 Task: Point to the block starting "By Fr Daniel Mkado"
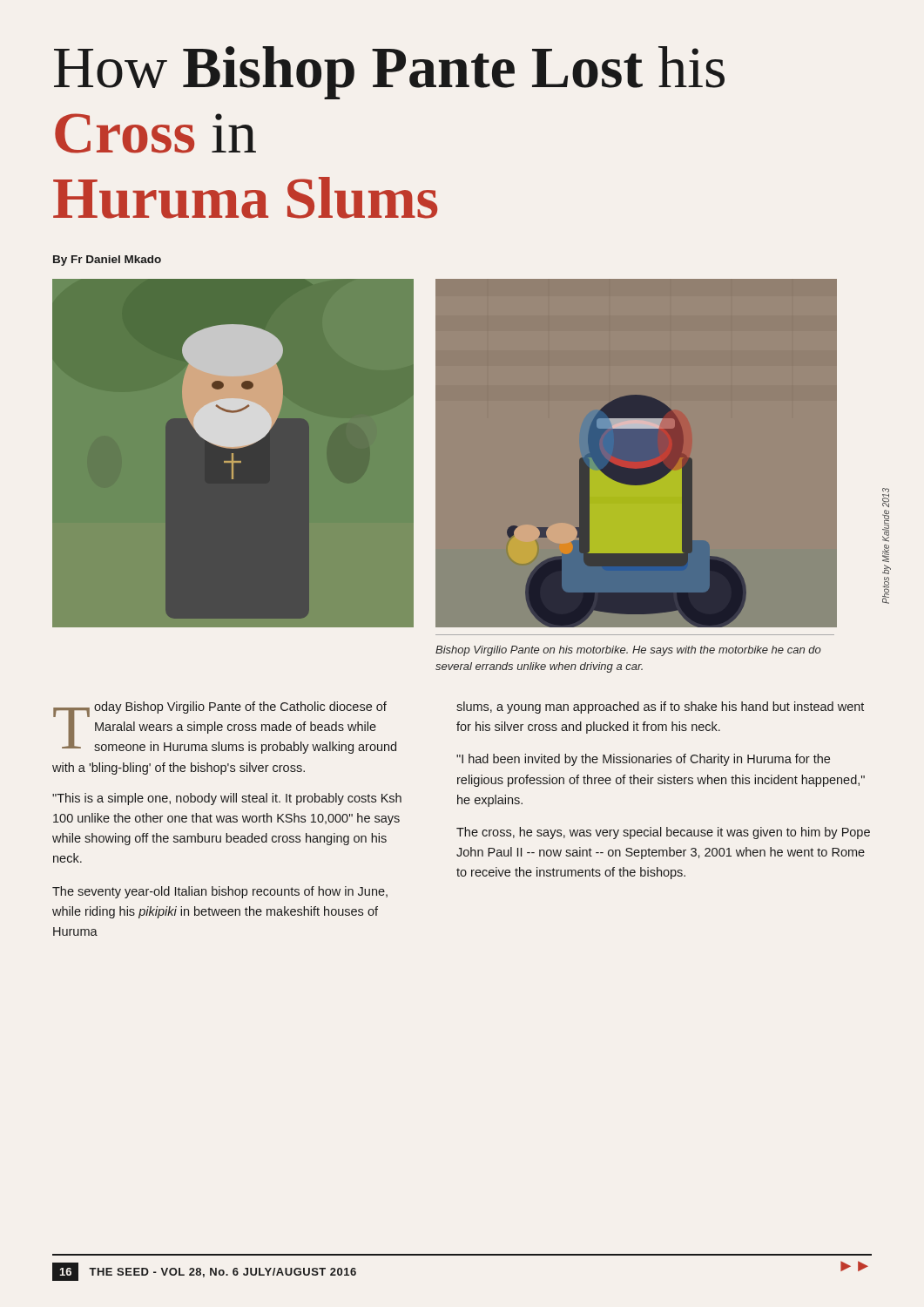point(107,259)
